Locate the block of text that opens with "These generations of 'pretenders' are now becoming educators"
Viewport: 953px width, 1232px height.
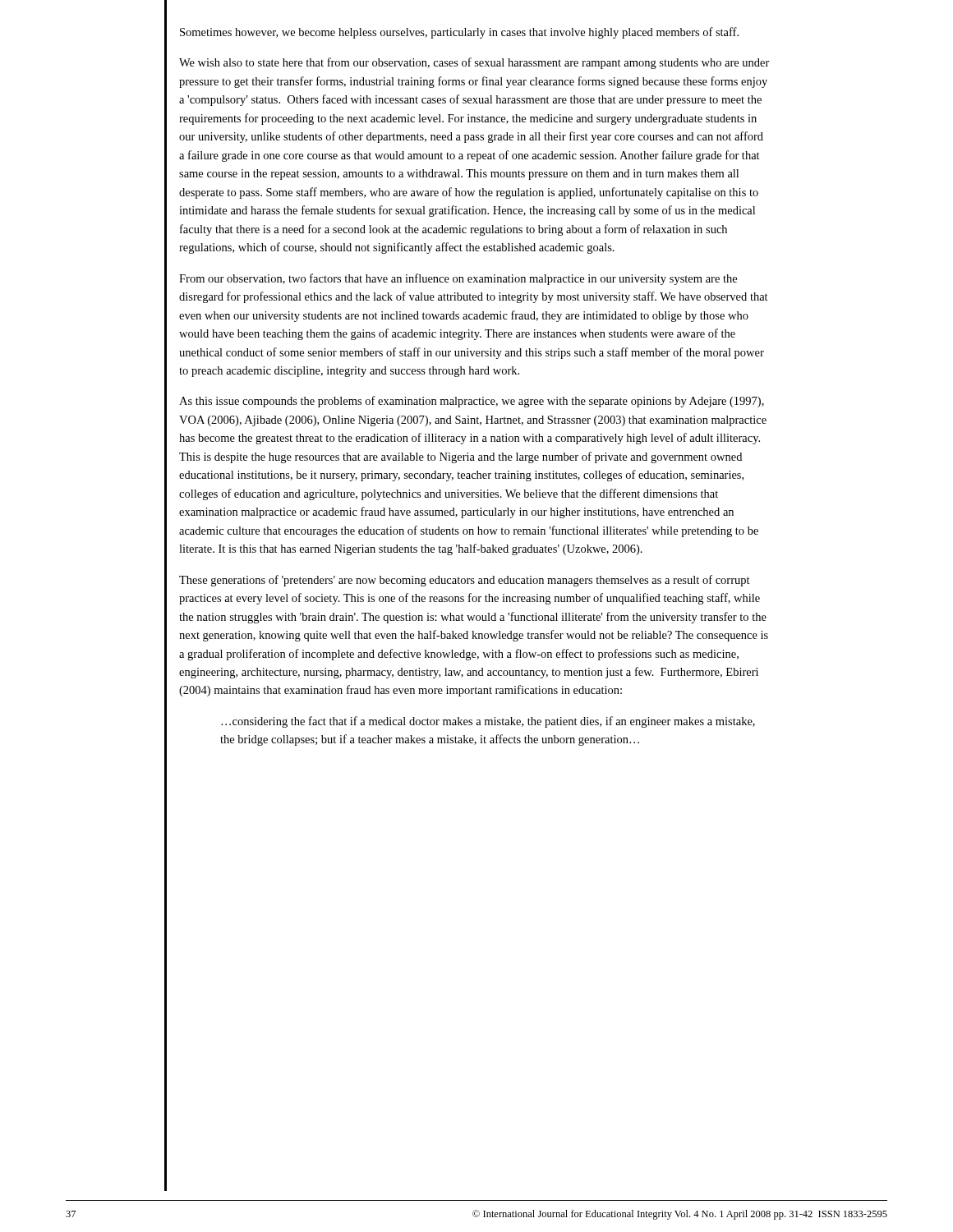[475, 635]
